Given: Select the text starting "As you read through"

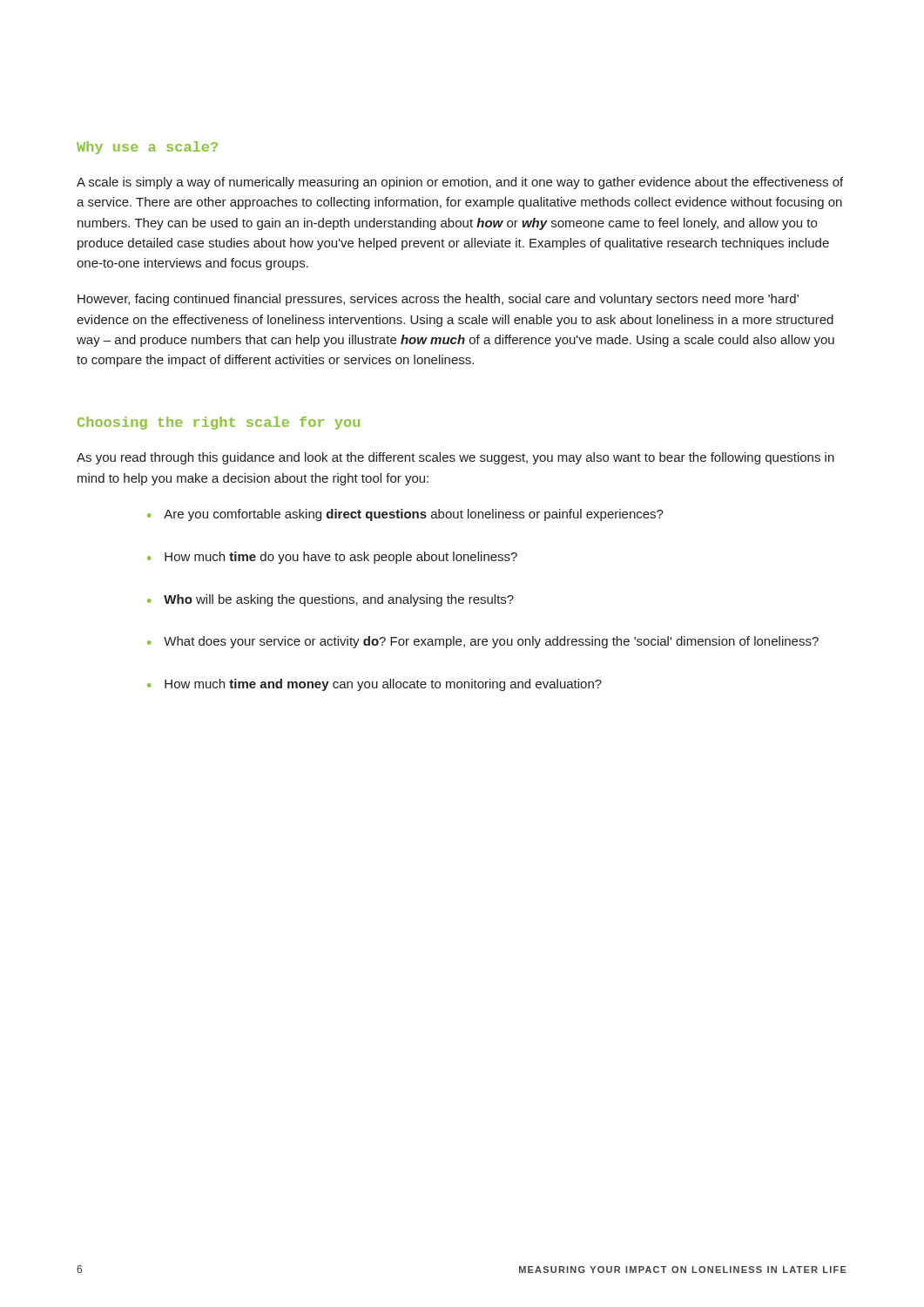Looking at the screenshot, I should tap(456, 467).
